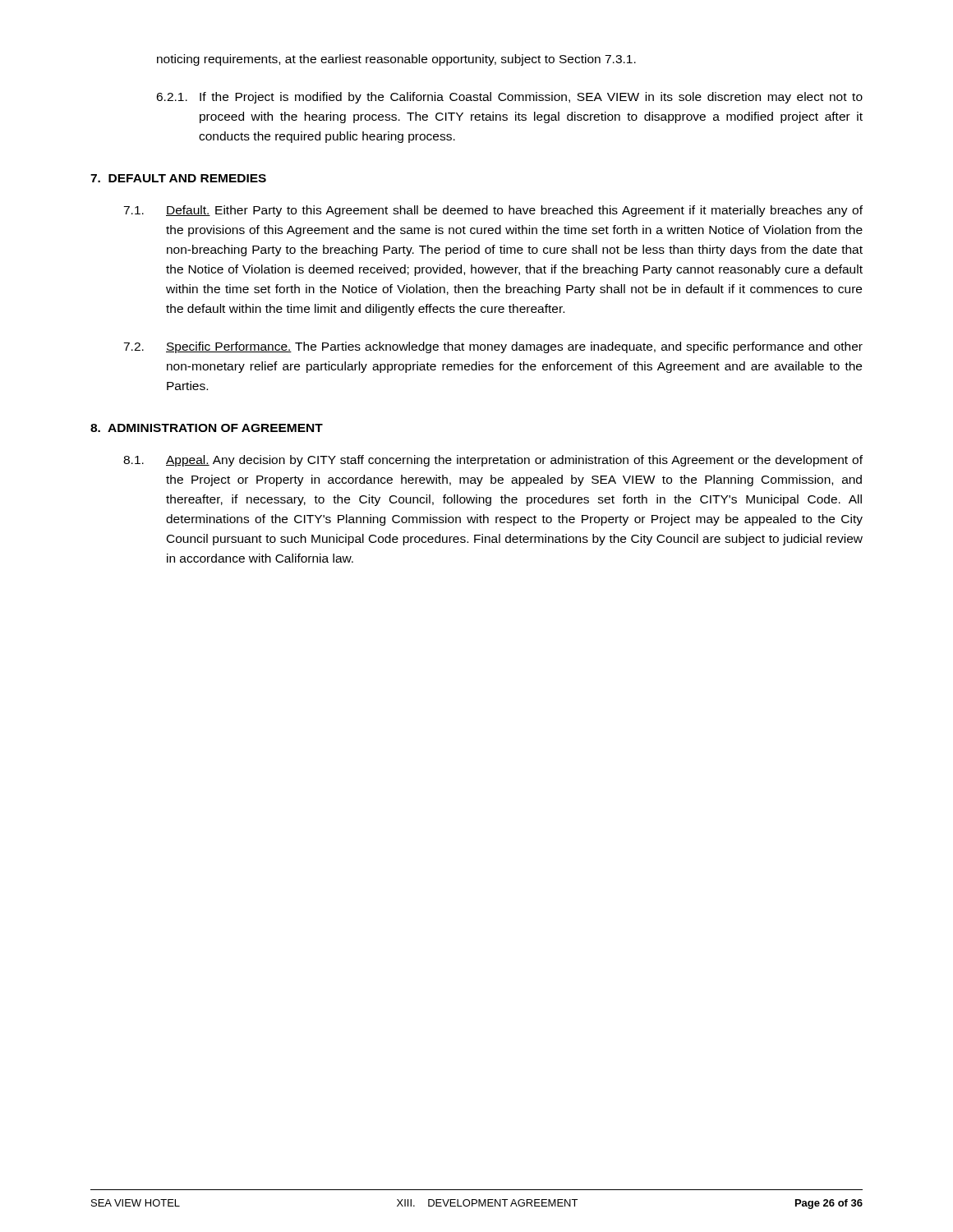
Task: Locate the list item containing "7.1. Default. Either"
Action: [x=493, y=260]
